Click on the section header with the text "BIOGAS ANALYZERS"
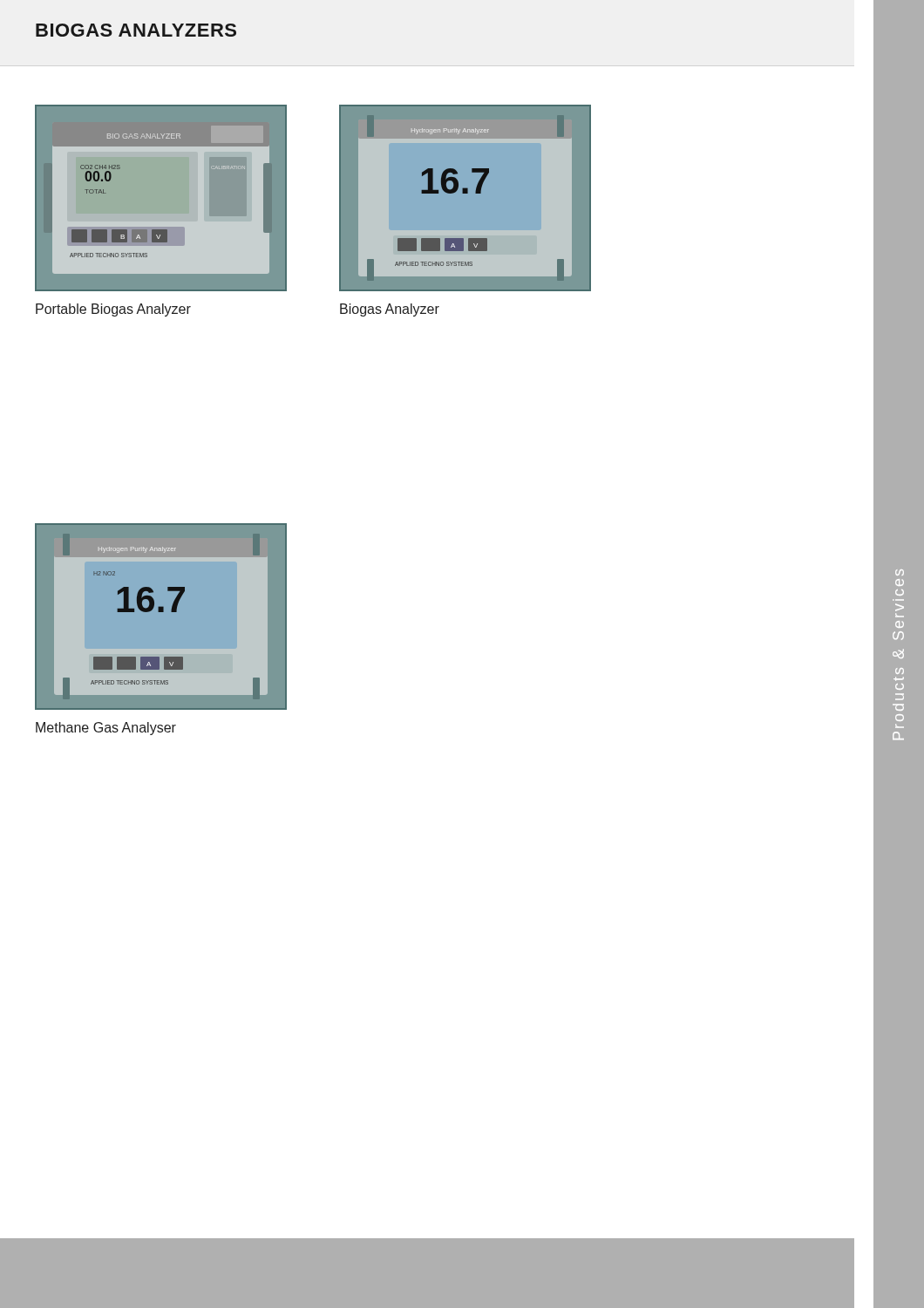924x1308 pixels. click(x=136, y=30)
